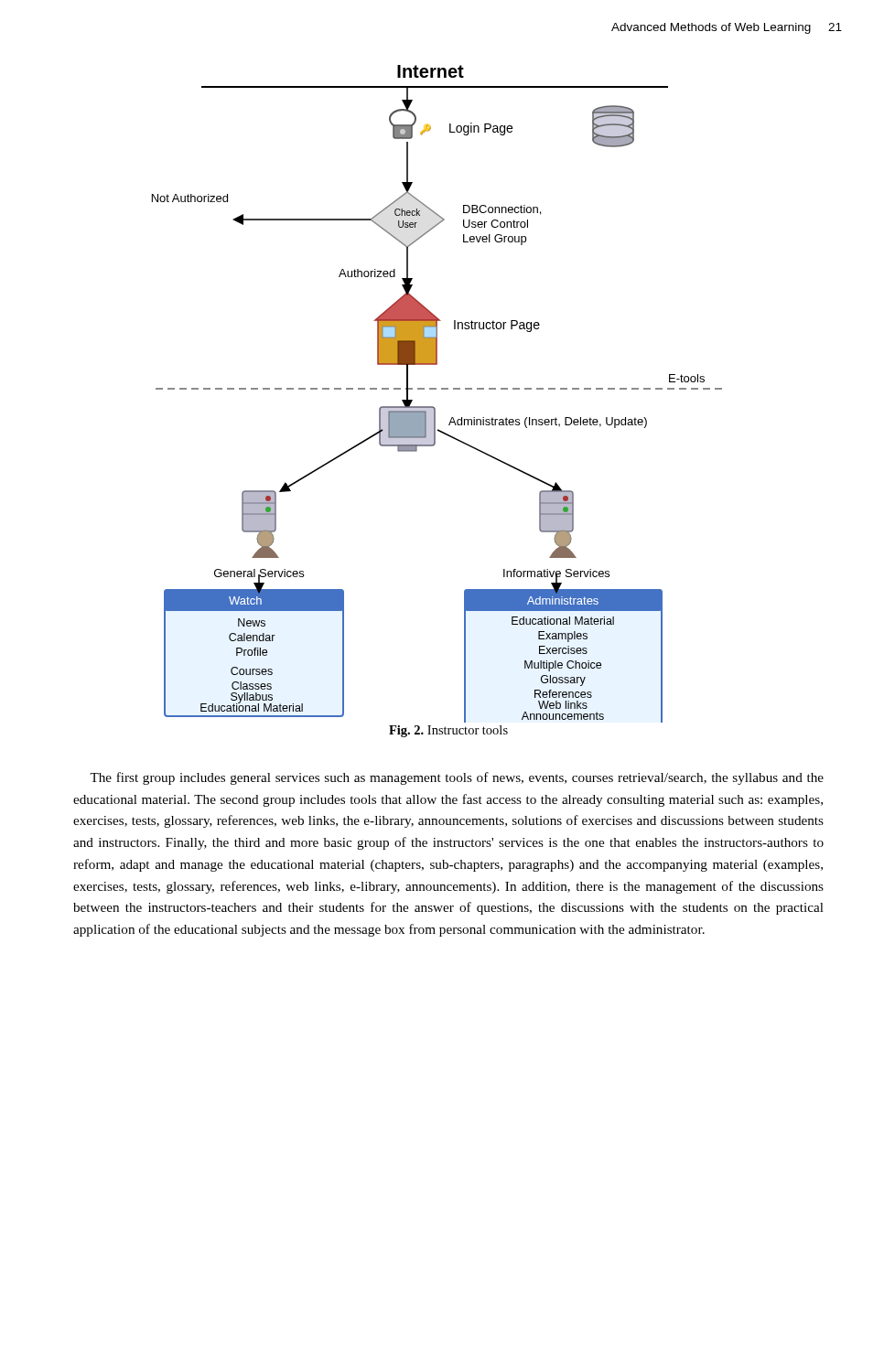895x1372 pixels.
Task: Locate the flowchart
Action: pos(444,386)
